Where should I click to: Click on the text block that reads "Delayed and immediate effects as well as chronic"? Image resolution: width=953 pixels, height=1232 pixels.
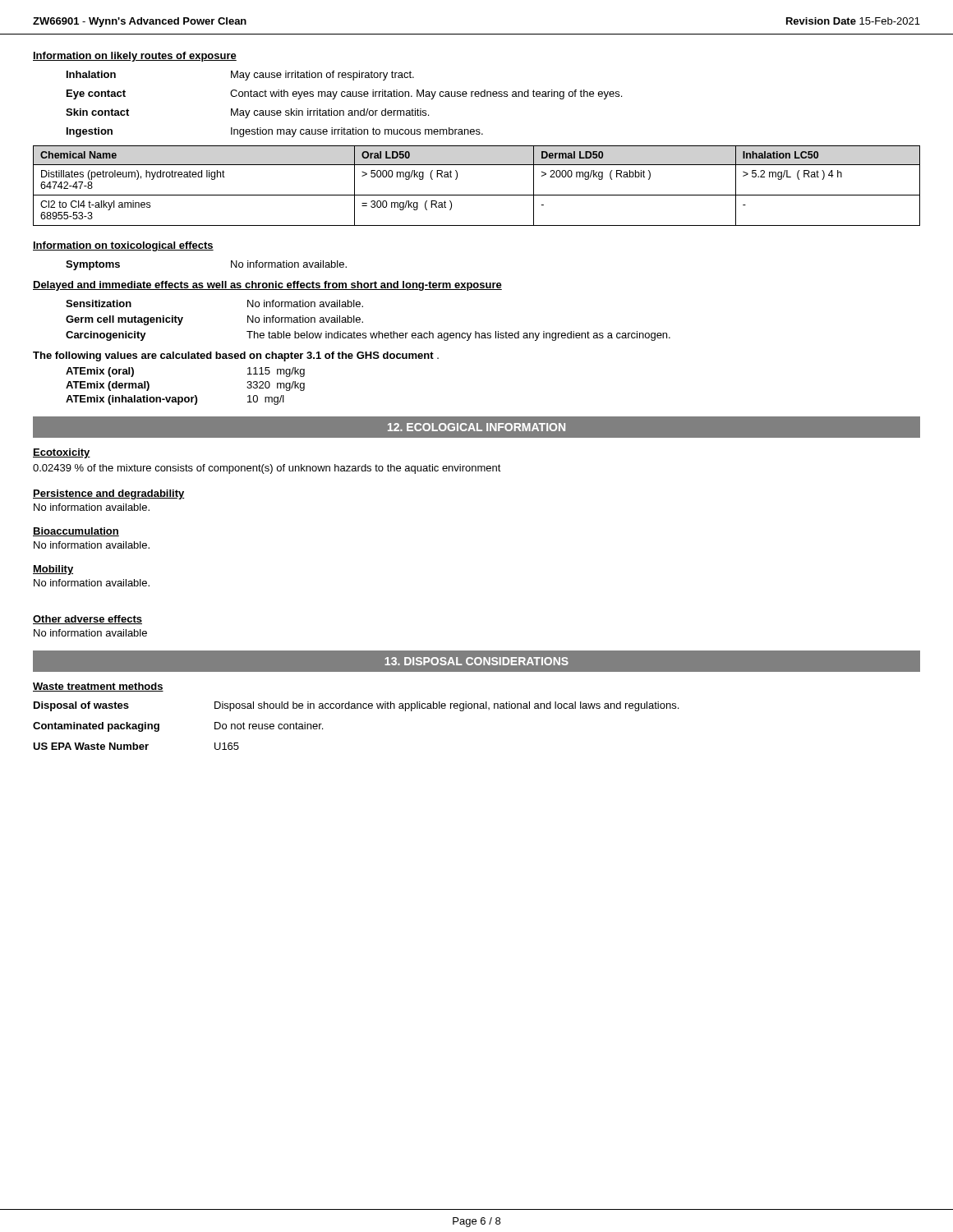(x=267, y=285)
